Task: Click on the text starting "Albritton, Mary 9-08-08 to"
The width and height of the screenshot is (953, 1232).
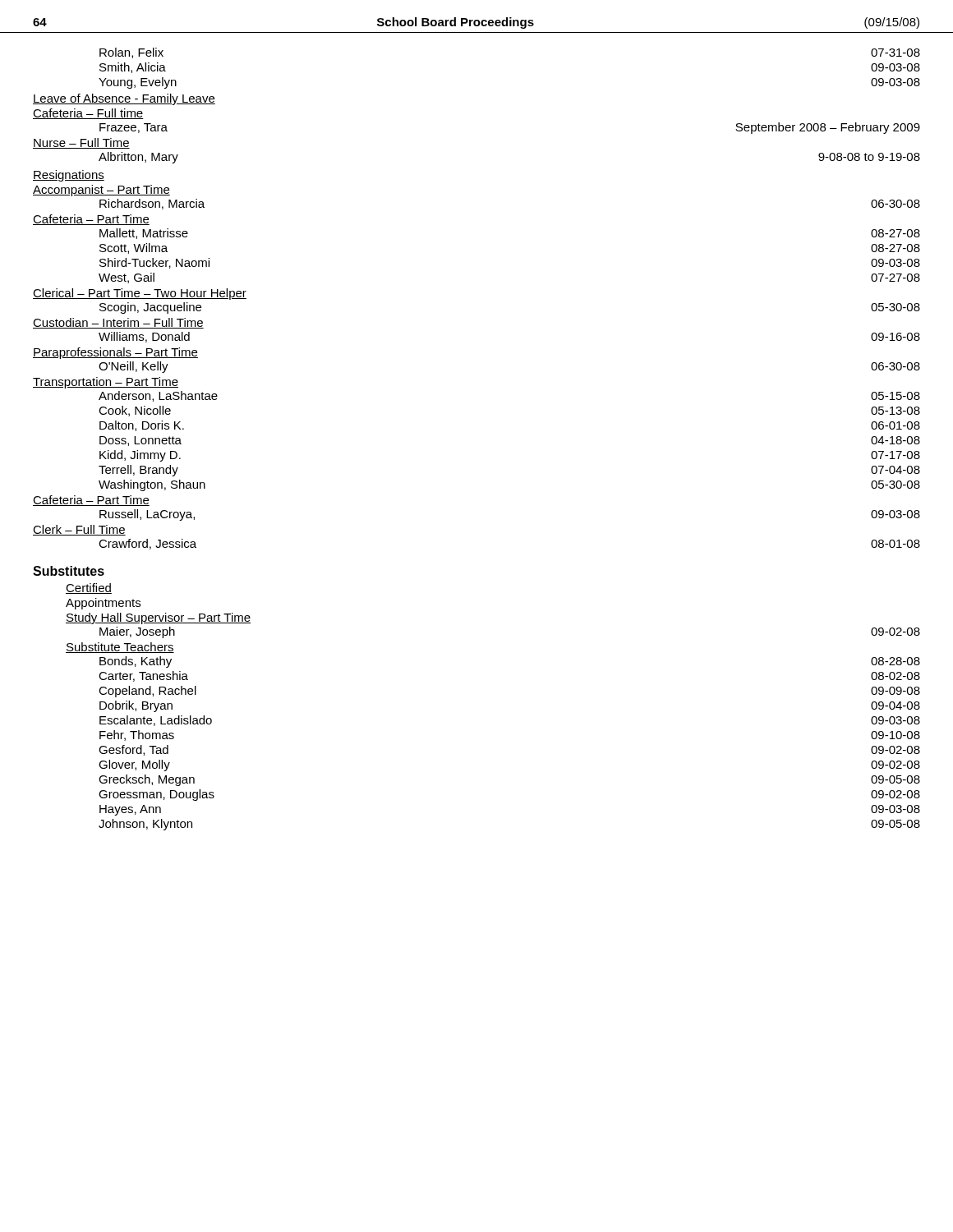Action: tap(139, 156)
